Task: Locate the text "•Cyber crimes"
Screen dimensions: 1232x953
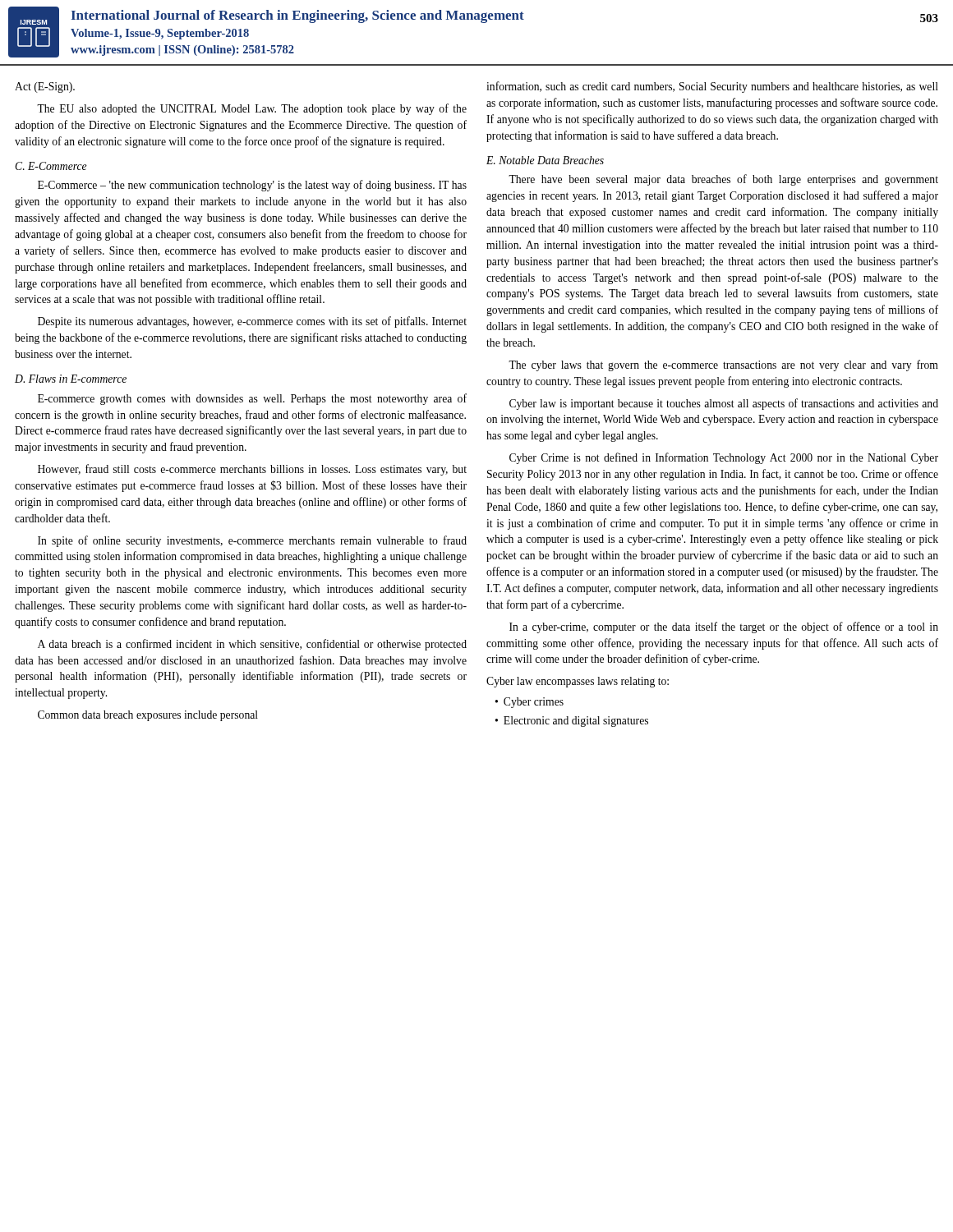Action: 529,702
